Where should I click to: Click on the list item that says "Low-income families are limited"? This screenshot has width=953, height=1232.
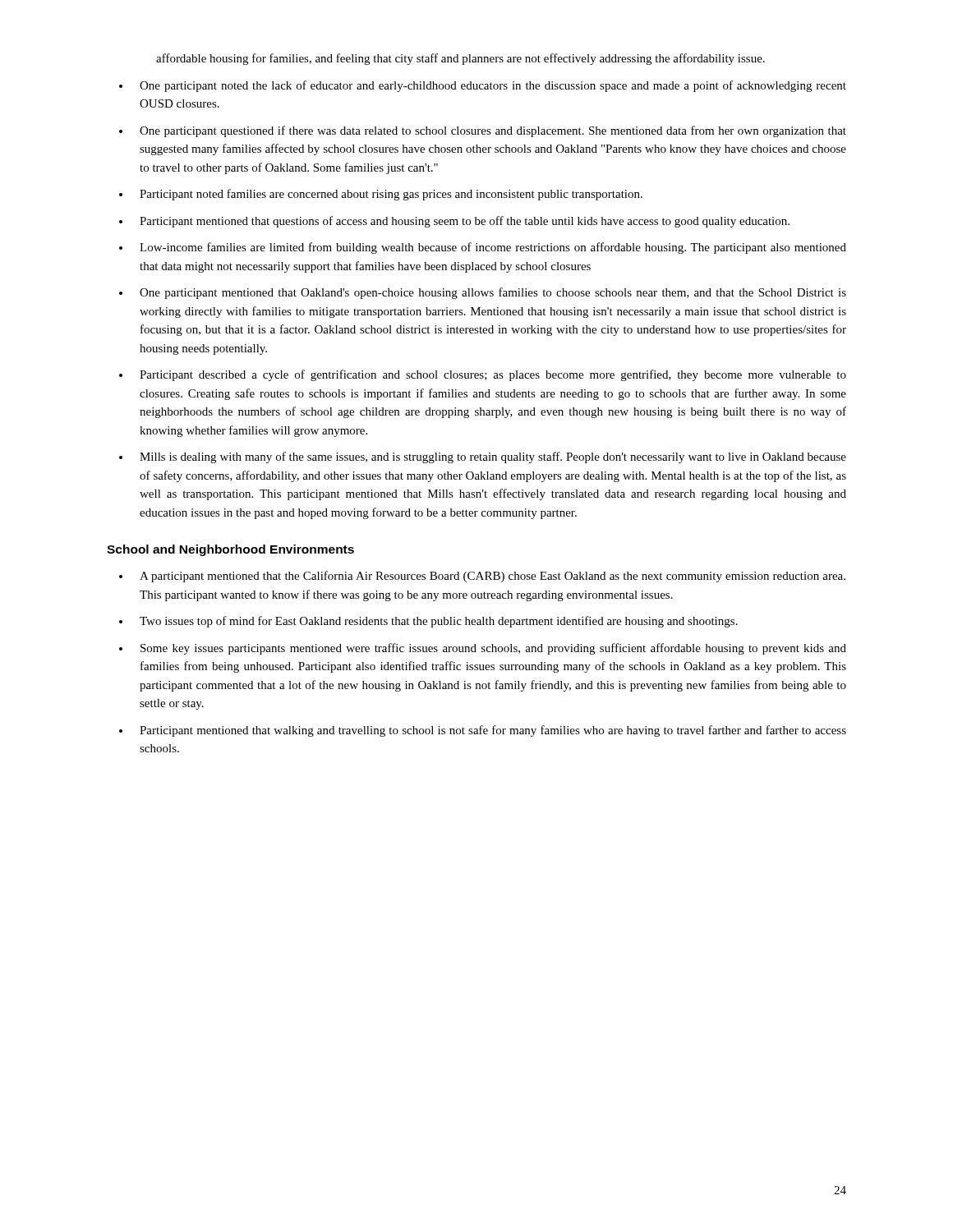pyautogui.click(x=493, y=256)
